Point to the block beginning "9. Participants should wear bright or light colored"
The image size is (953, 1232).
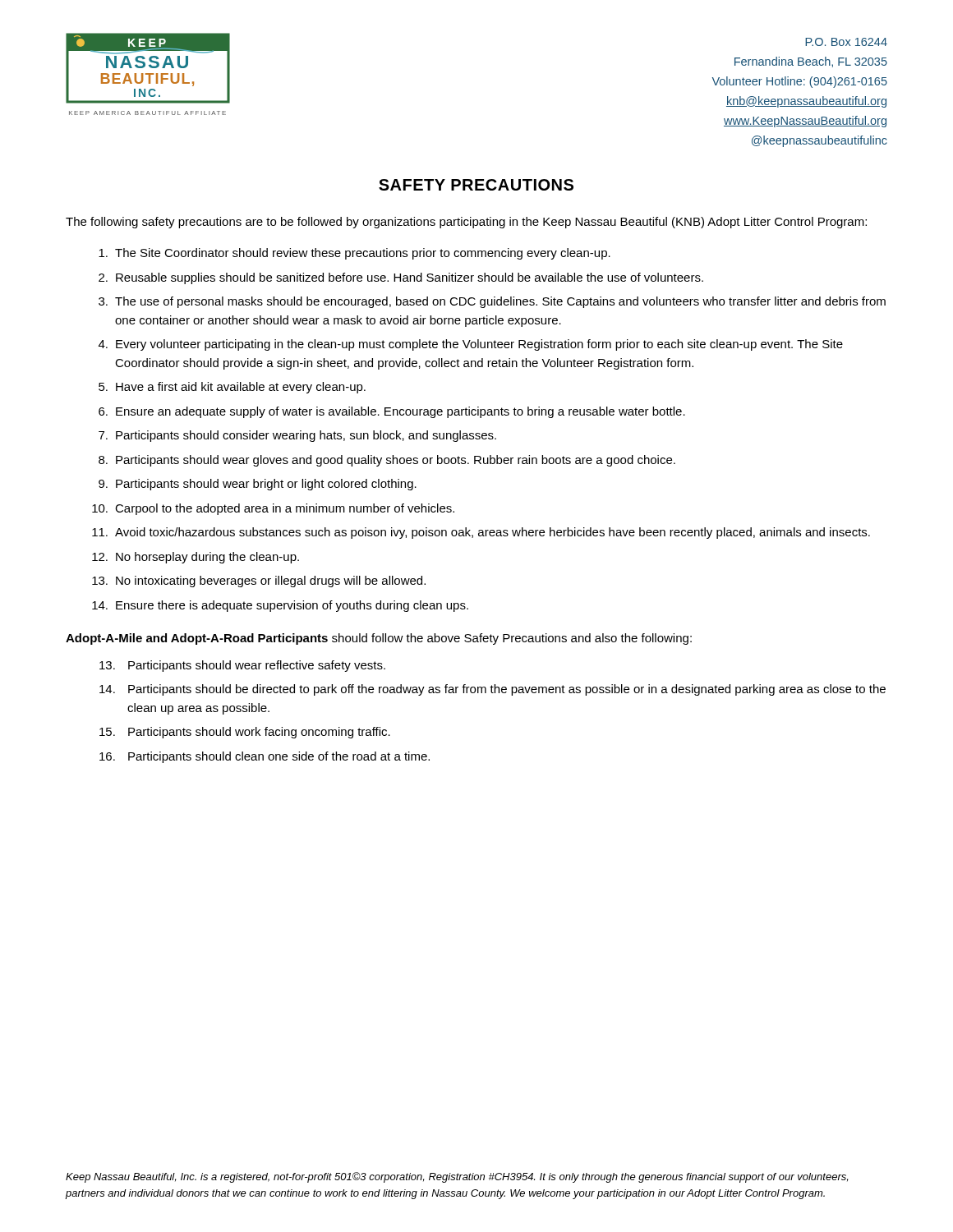[x=258, y=485]
